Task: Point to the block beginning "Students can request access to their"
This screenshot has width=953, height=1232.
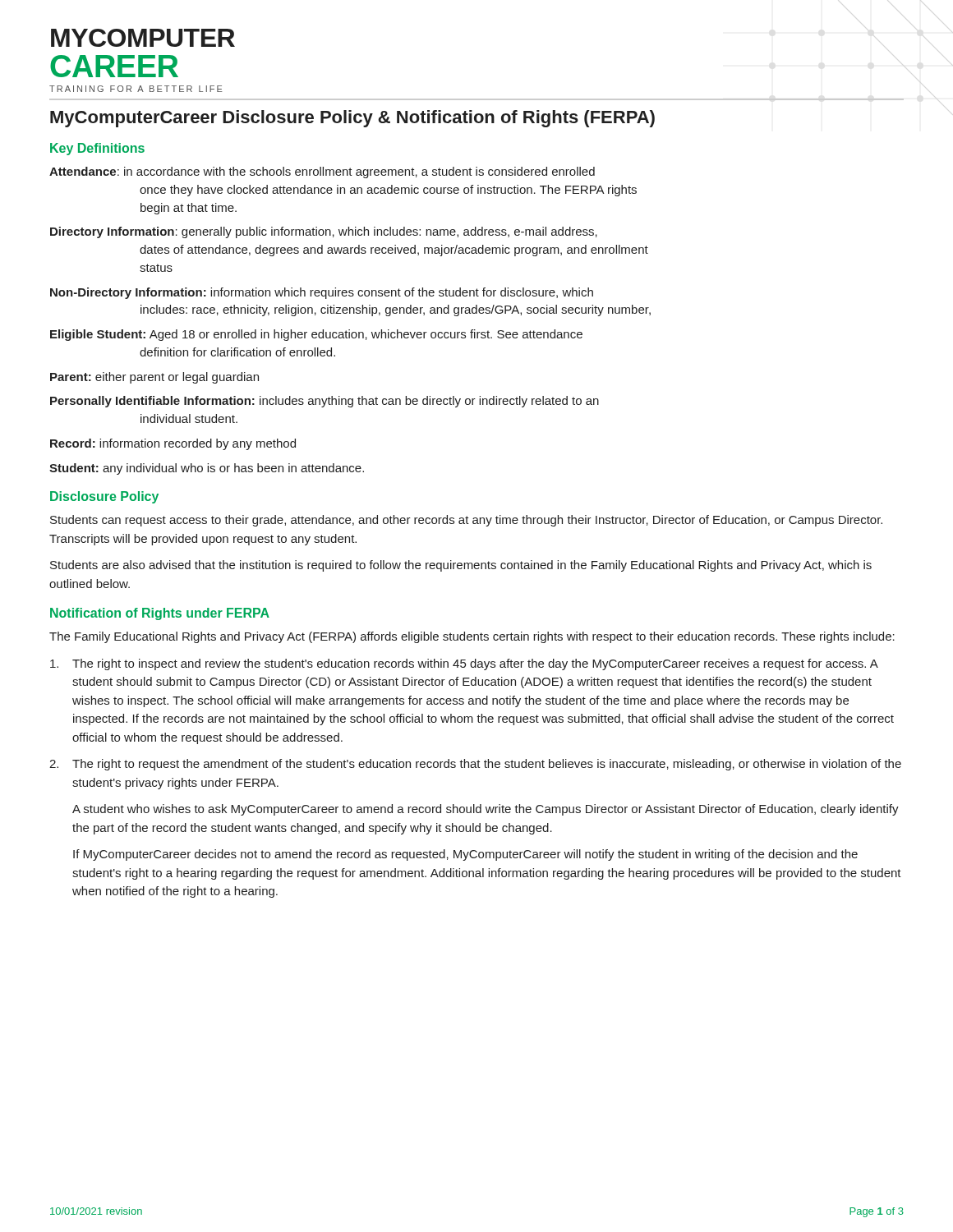Action: pyautogui.click(x=476, y=530)
